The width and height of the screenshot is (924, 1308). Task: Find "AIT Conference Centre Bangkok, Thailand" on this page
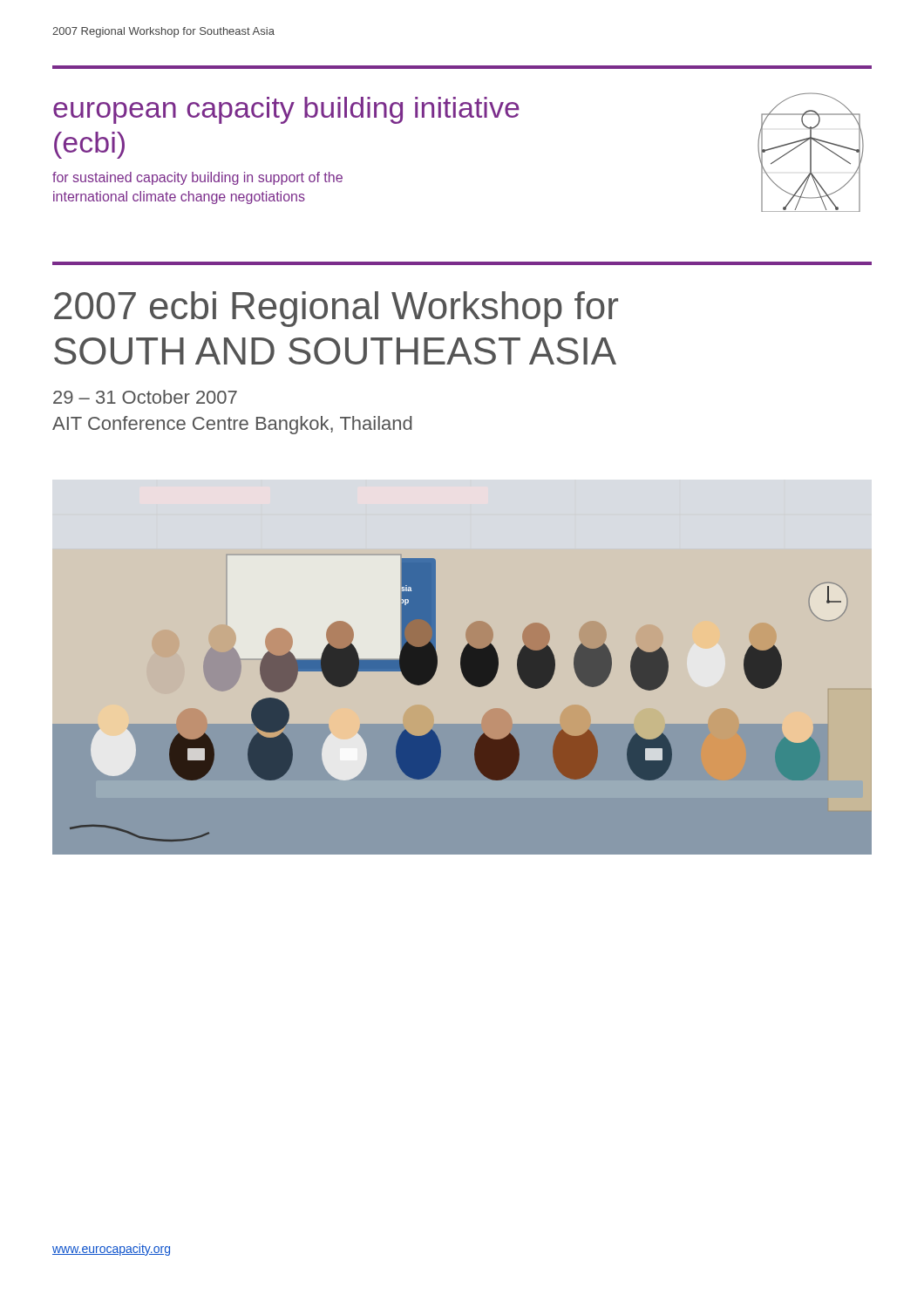coord(233,423)
